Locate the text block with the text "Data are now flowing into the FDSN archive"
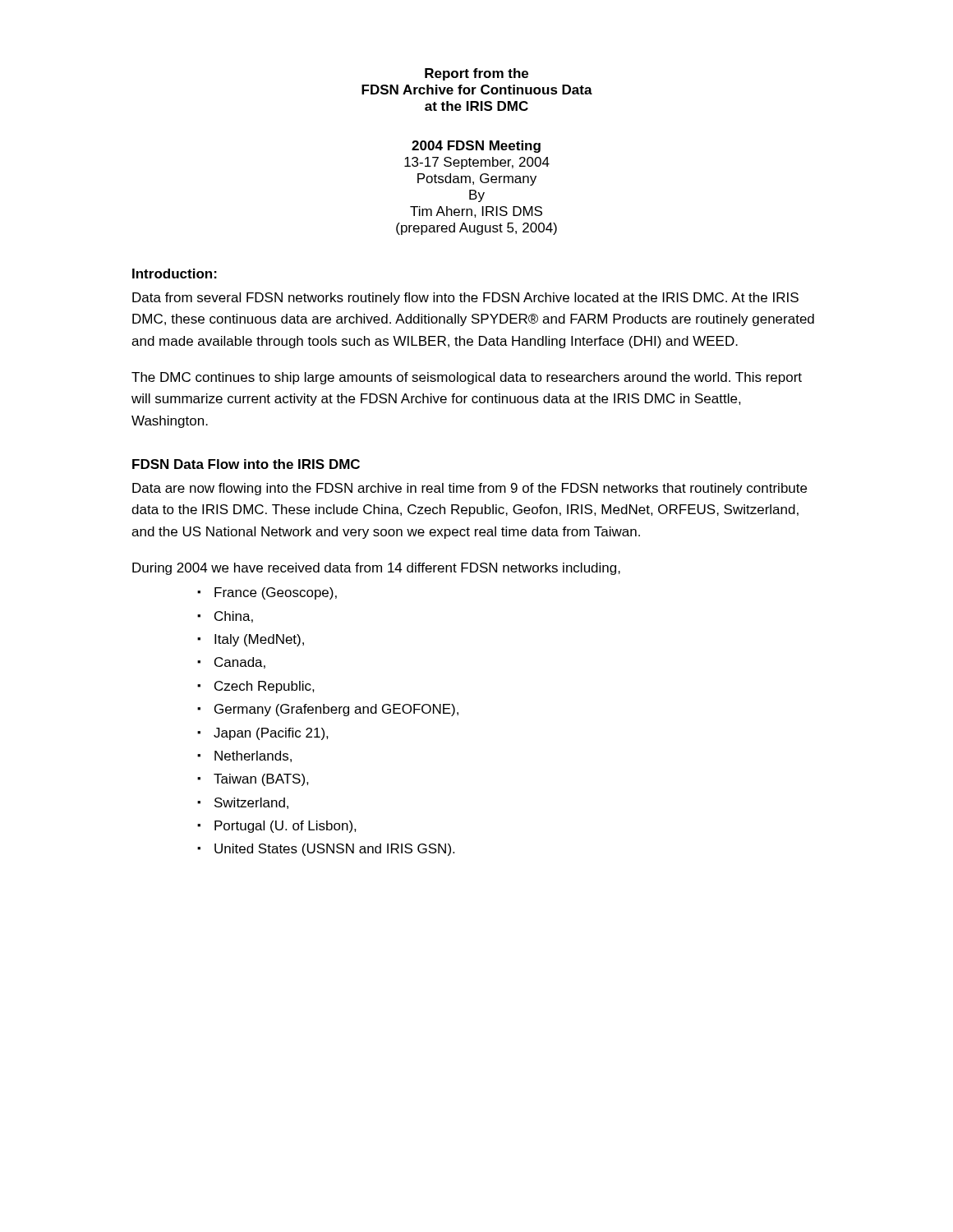Viewport: 953px width, 1232px height. click(469, 510)
